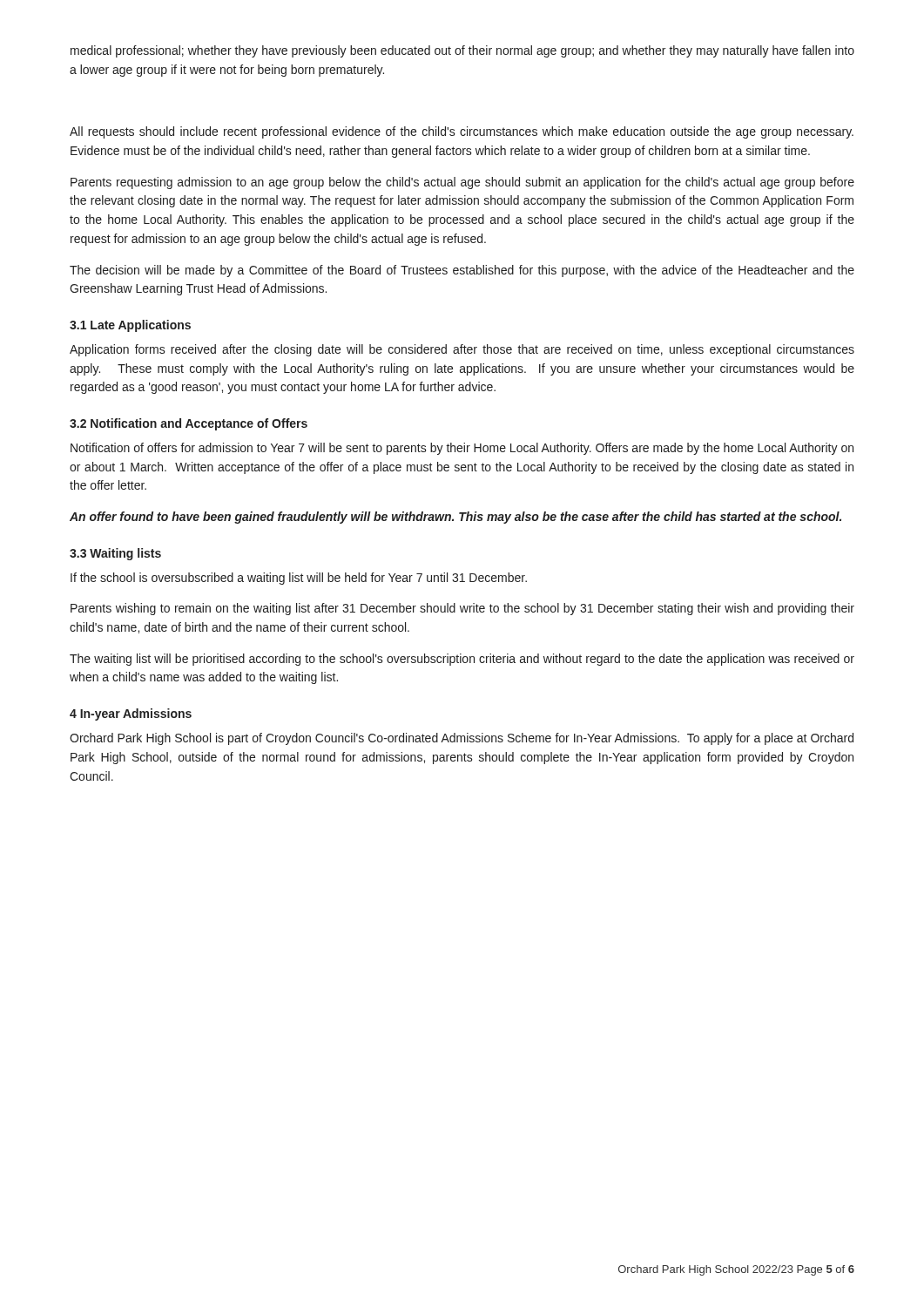Locate the element starting "The decision will be made by a"

462,279
